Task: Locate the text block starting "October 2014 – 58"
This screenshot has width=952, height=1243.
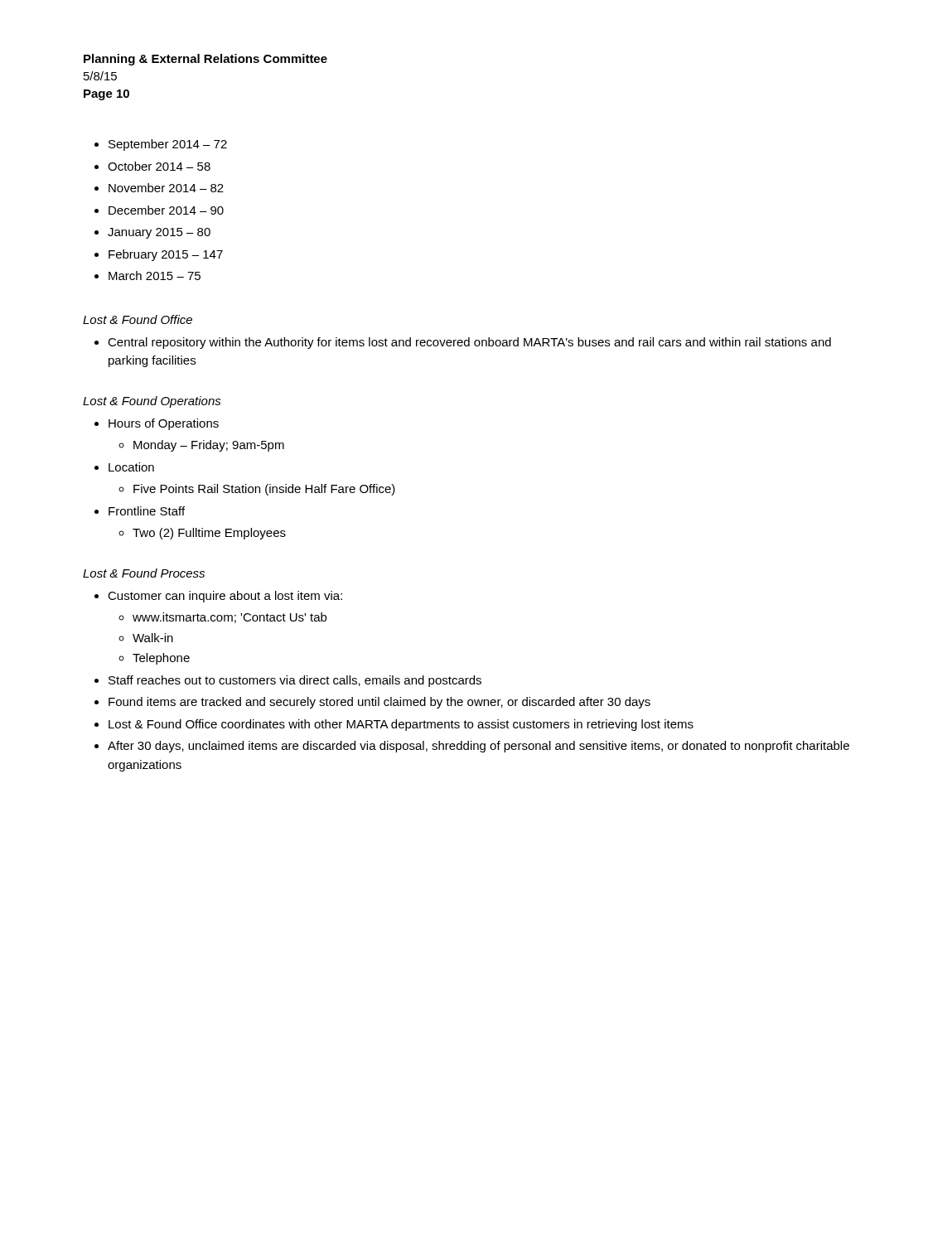Action: pyautogui.click(x=159, y=166)
